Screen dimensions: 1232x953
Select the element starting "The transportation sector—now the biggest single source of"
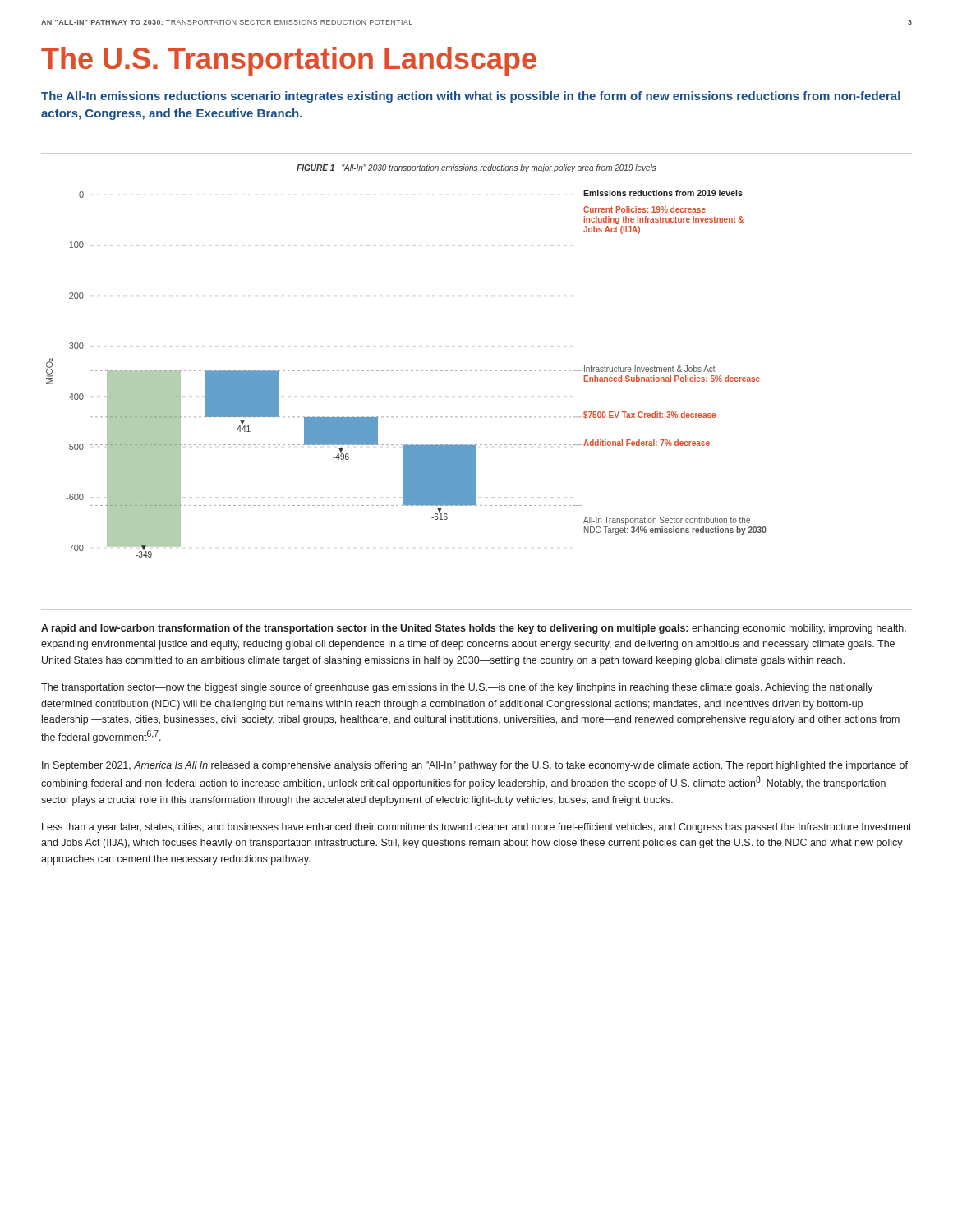pos(476,713)
